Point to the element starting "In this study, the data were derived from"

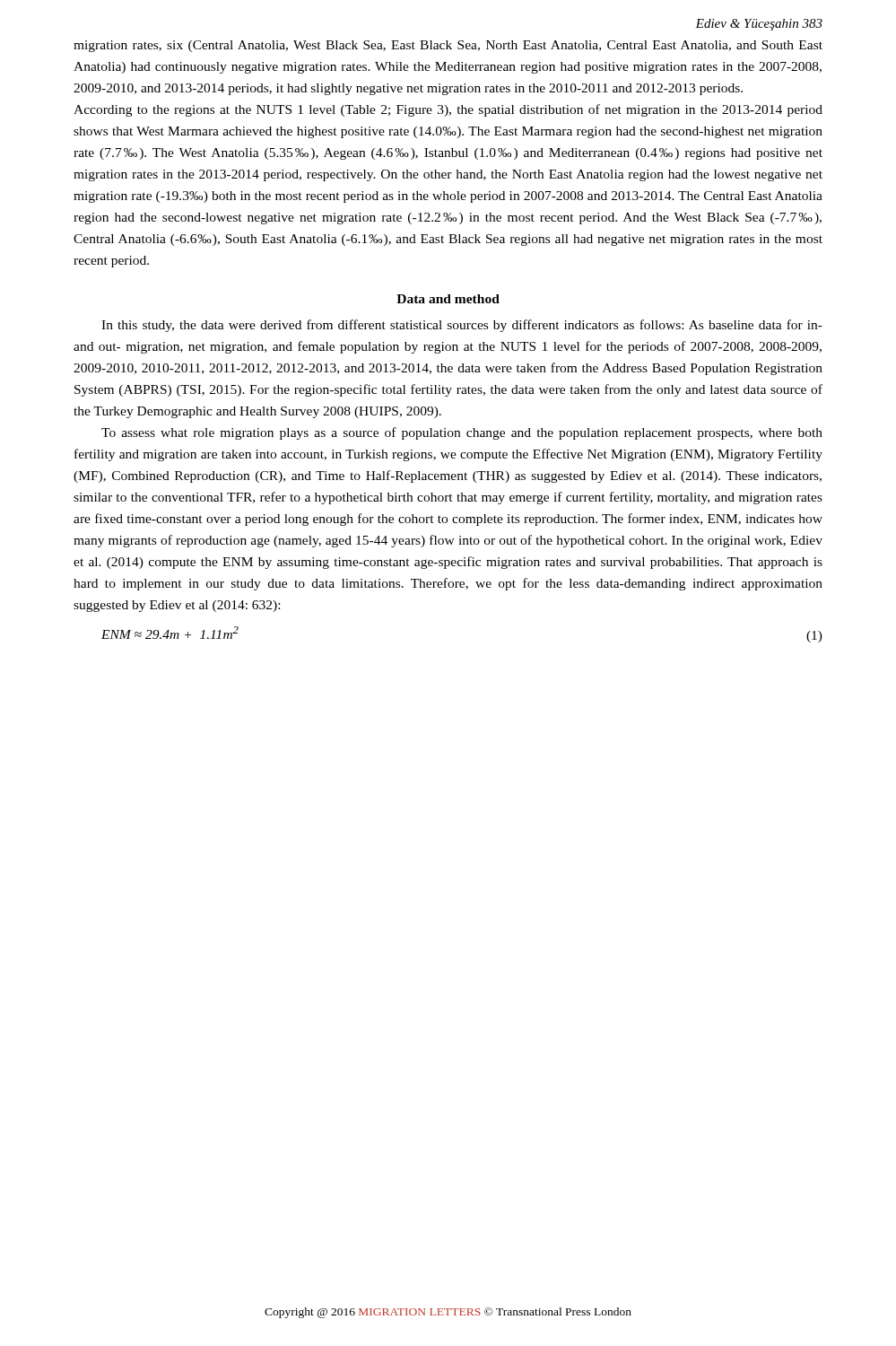448,368
